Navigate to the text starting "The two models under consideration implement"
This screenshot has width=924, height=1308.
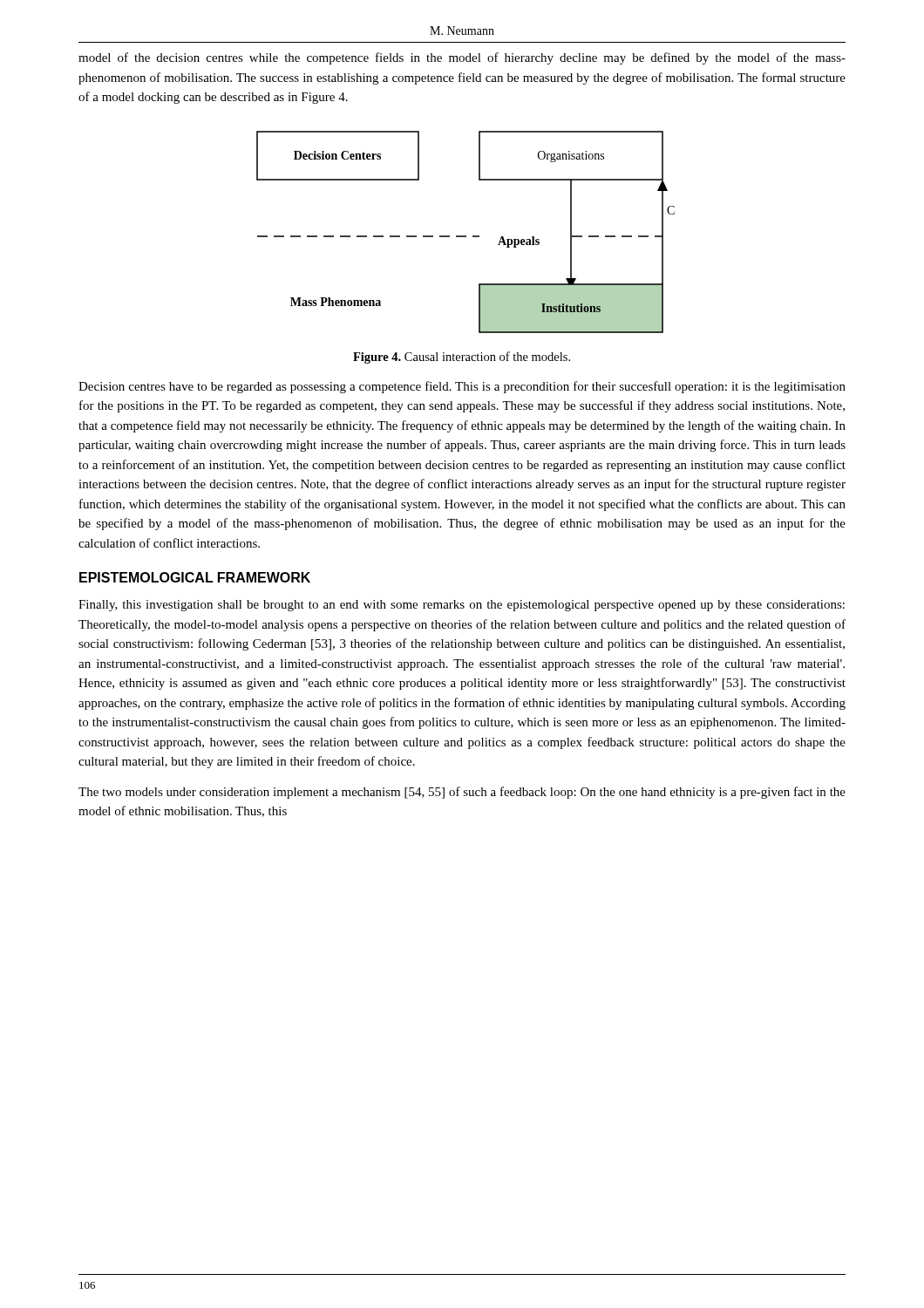[462, 801]
